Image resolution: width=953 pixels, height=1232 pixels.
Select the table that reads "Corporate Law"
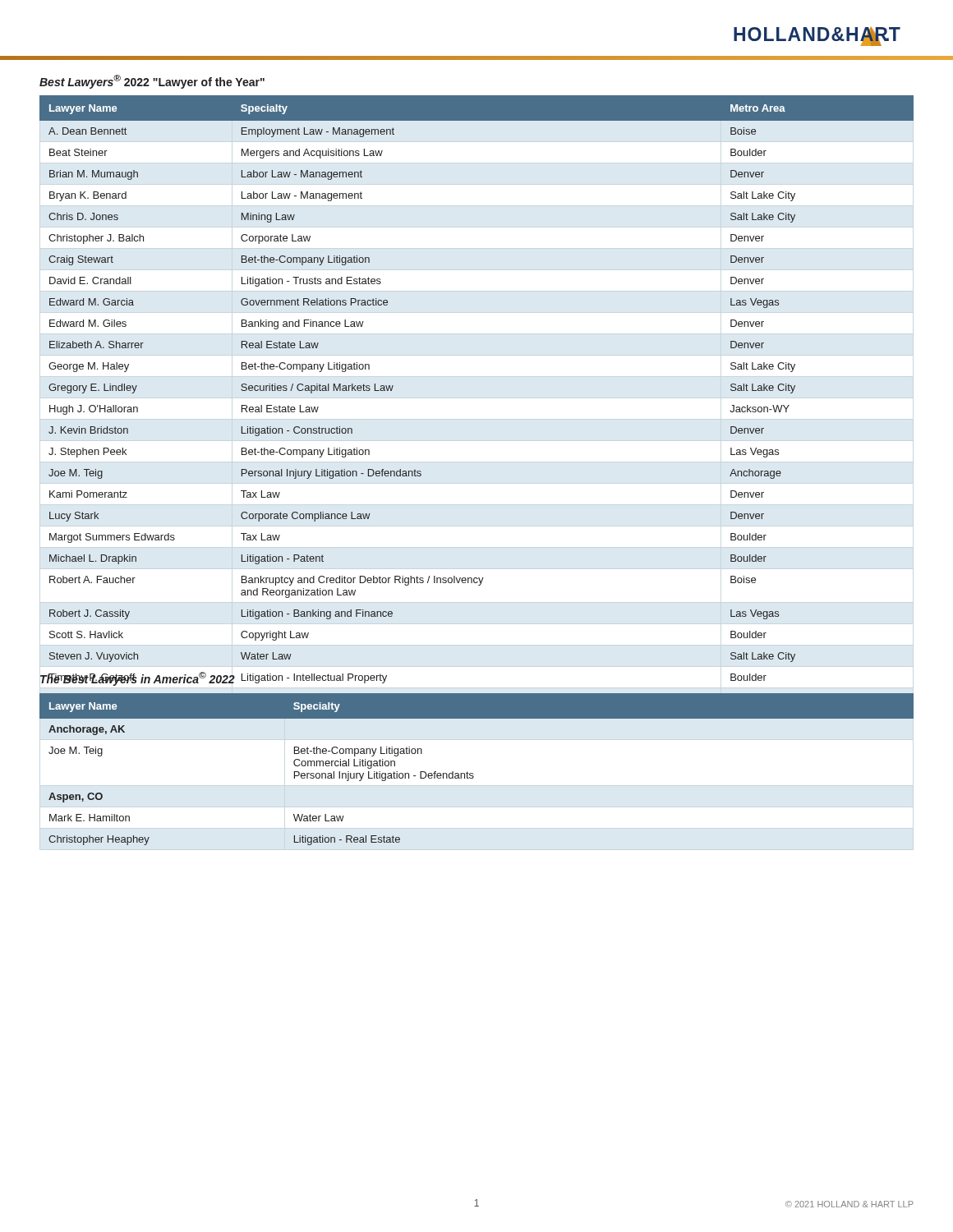[476, 413]
